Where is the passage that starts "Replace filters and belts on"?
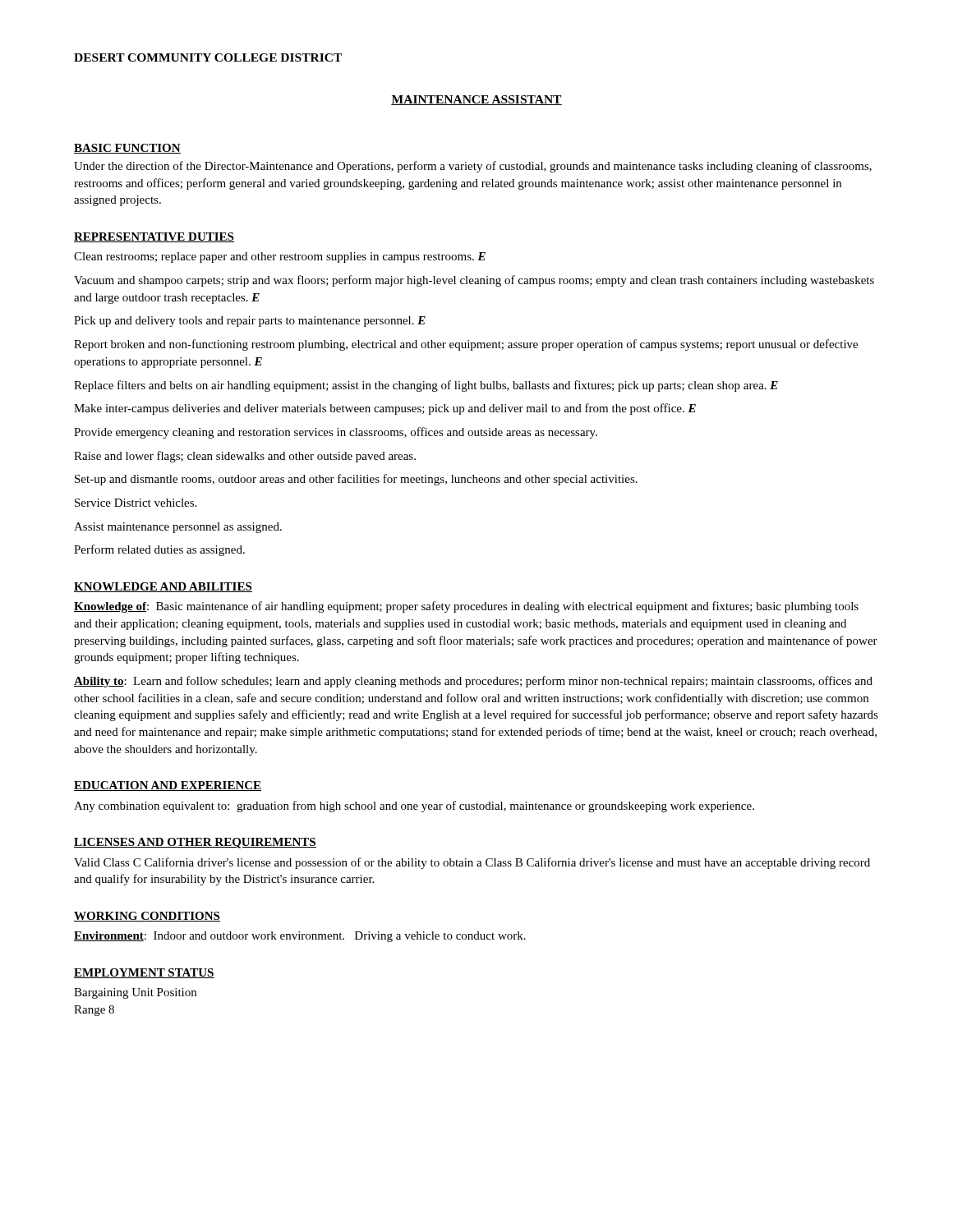This screenshot has width=953, height=1232. (x=426, y=385)
